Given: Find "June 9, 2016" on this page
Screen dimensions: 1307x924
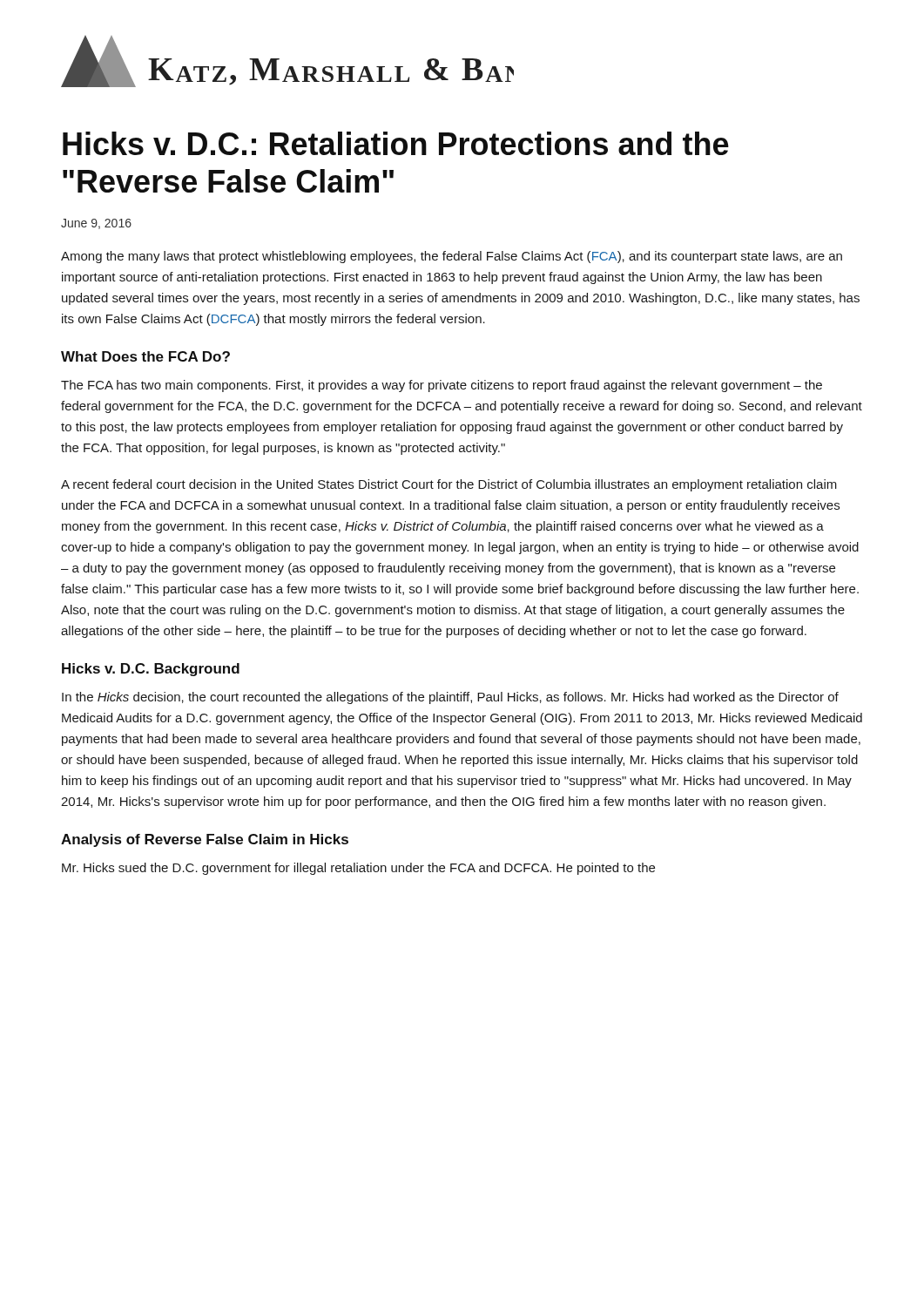Looking at the screenshot, I should [96, 223].
